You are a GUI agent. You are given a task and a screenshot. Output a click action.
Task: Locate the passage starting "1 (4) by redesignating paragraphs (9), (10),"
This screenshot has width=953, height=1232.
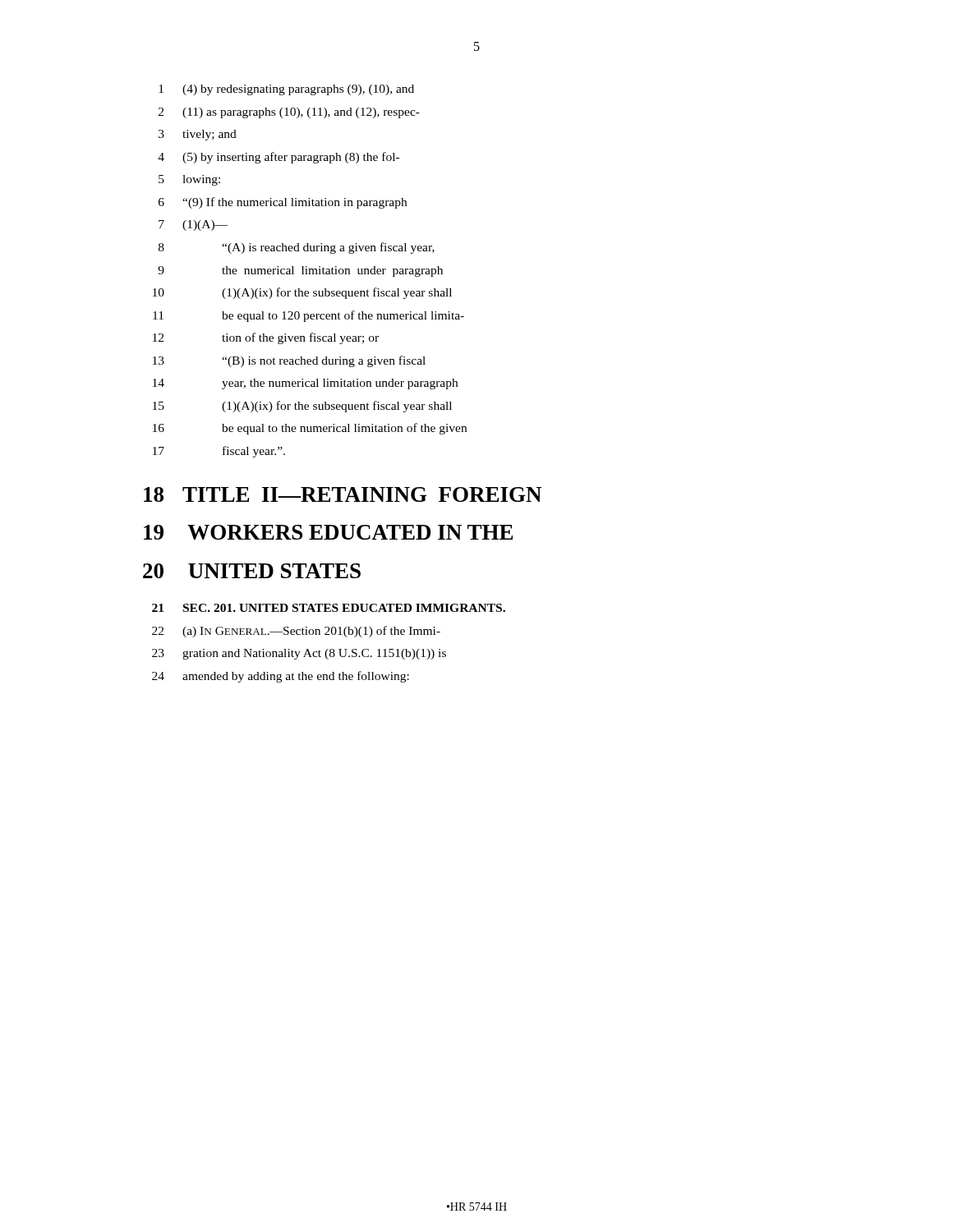[286, 90]
